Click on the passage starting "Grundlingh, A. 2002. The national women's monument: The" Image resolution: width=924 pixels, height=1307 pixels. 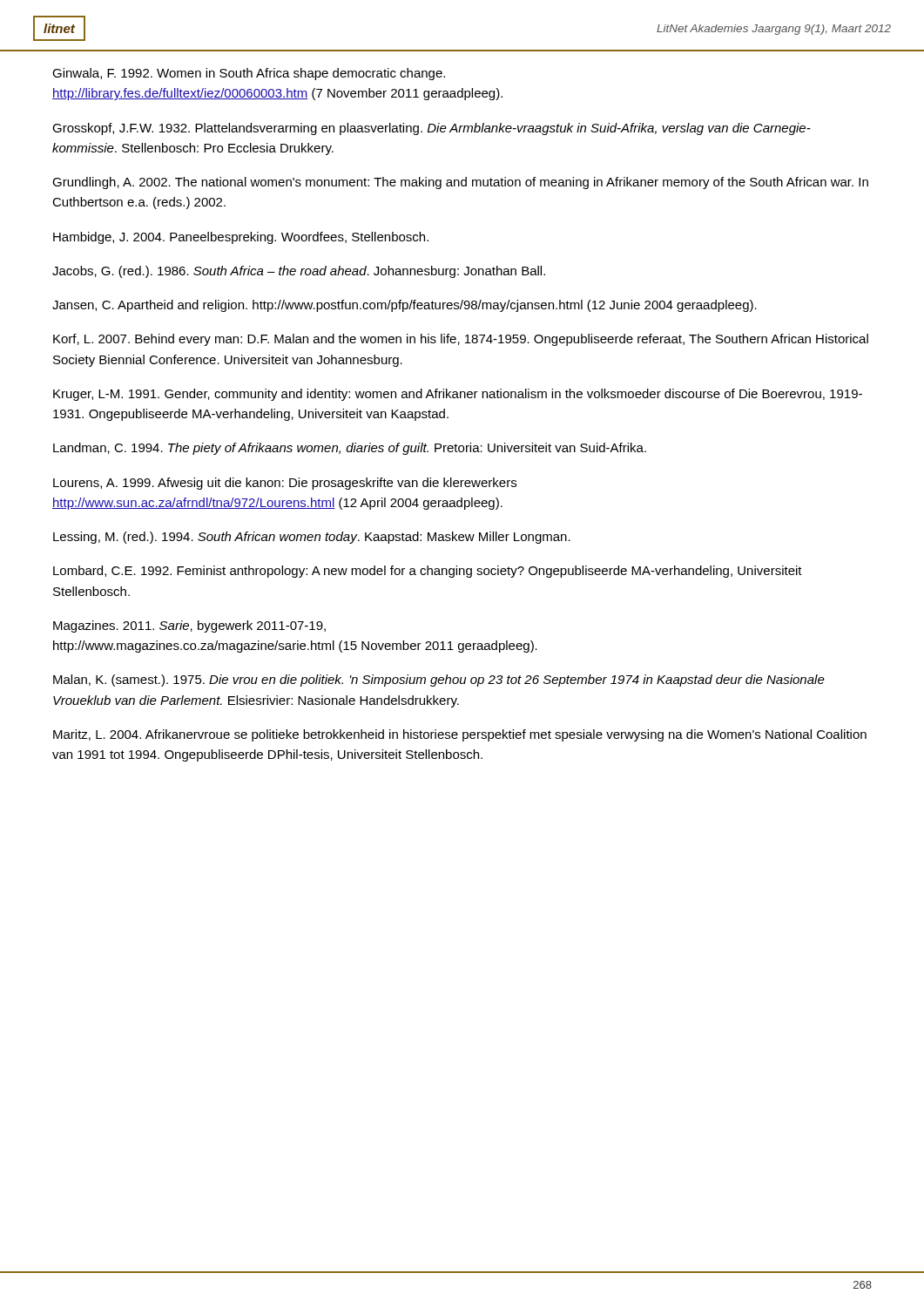[461, 192]
